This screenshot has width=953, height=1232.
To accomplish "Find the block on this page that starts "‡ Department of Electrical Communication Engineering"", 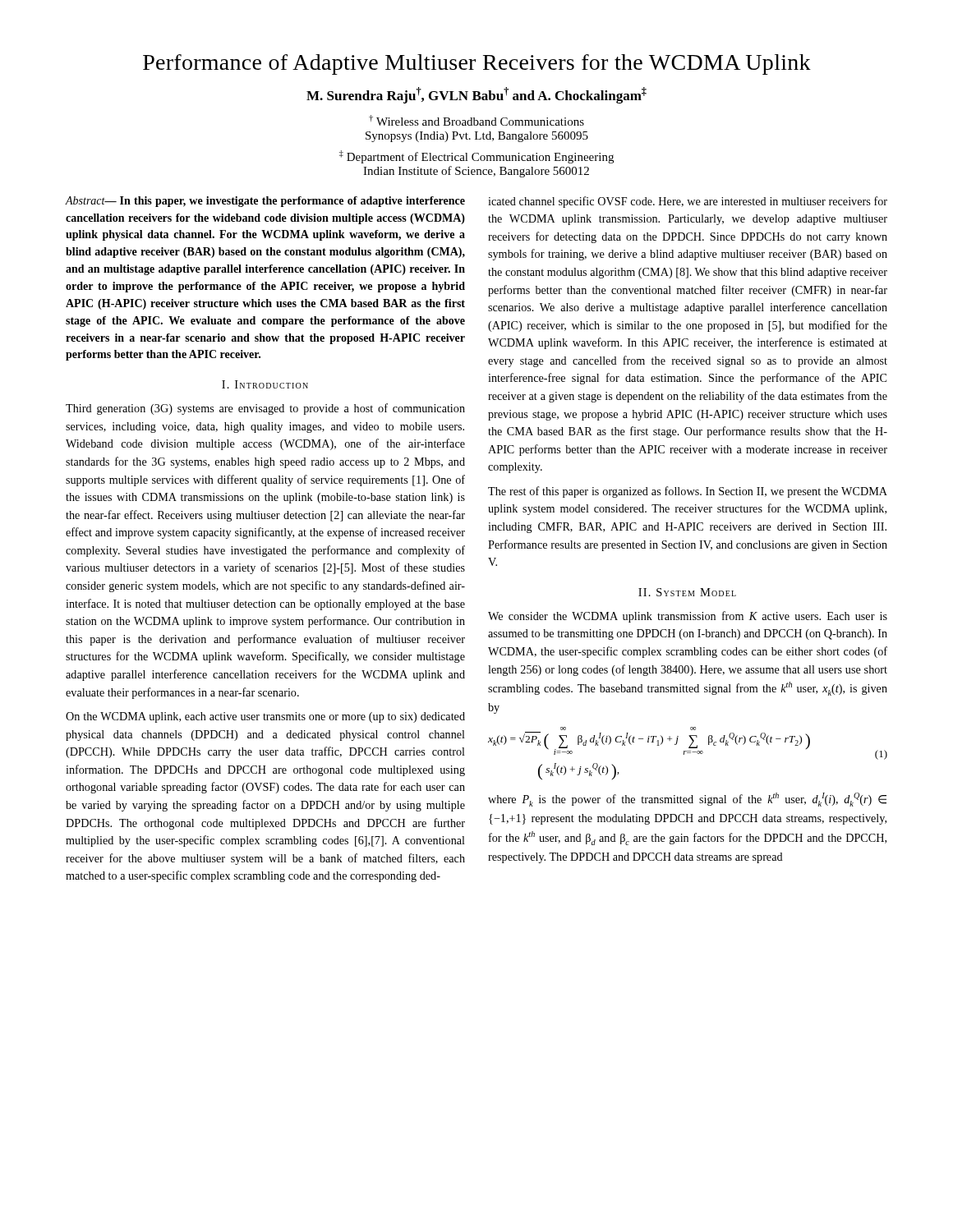I will point(476,162).
